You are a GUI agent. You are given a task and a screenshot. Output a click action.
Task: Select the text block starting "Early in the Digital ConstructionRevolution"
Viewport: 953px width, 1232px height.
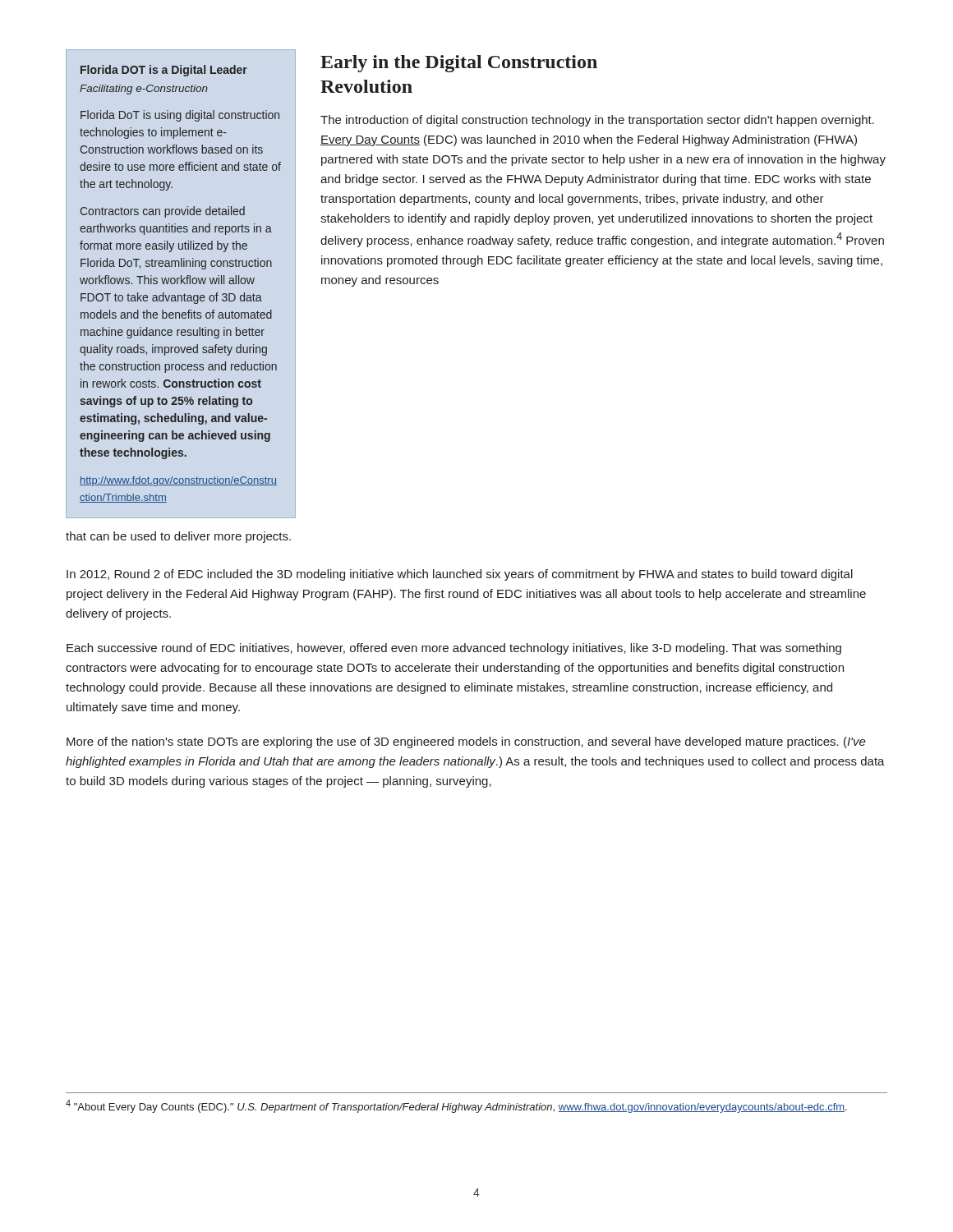pyautogui.click(x=604, y=74)
